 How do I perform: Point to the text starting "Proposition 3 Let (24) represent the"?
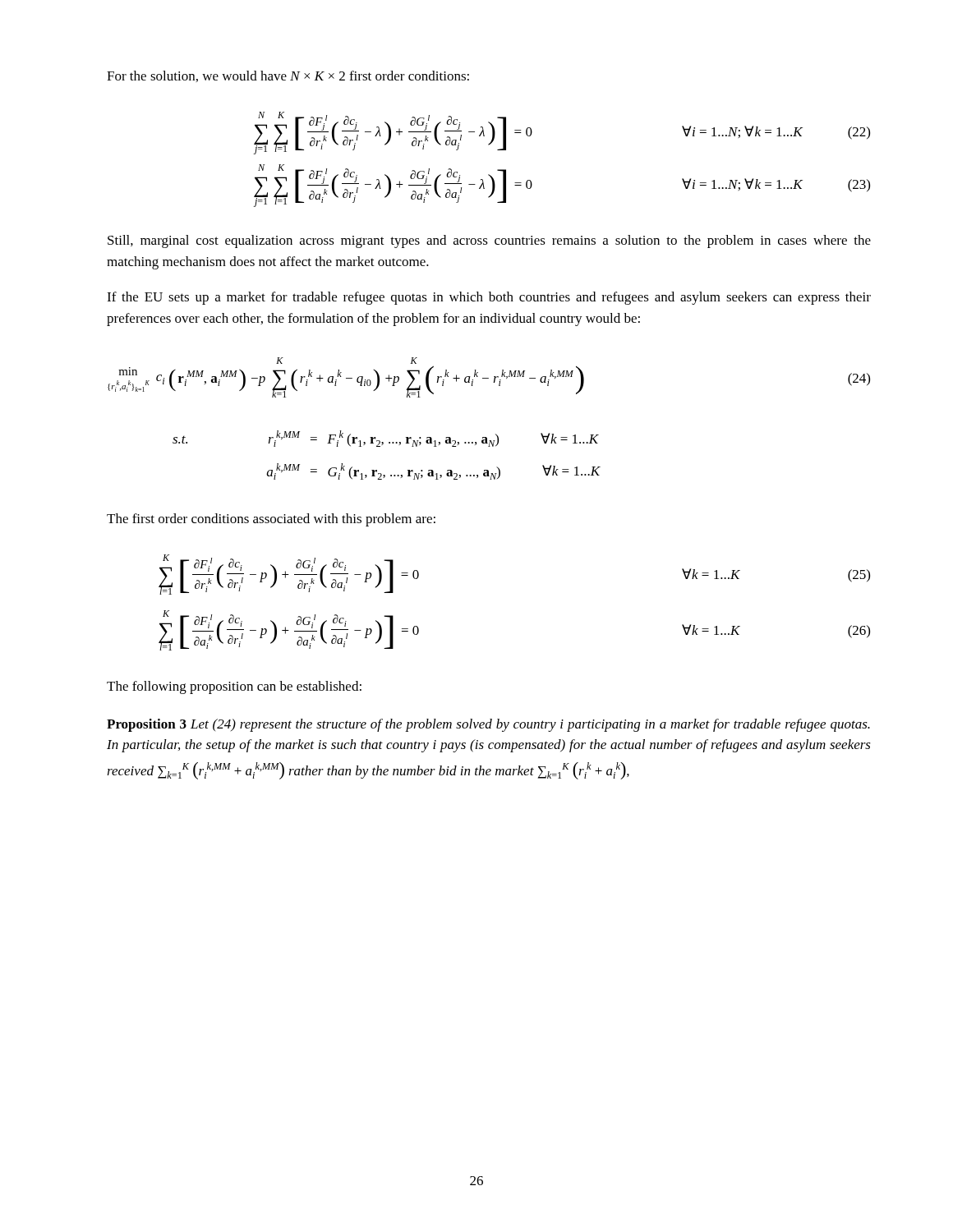click(489, 749)
